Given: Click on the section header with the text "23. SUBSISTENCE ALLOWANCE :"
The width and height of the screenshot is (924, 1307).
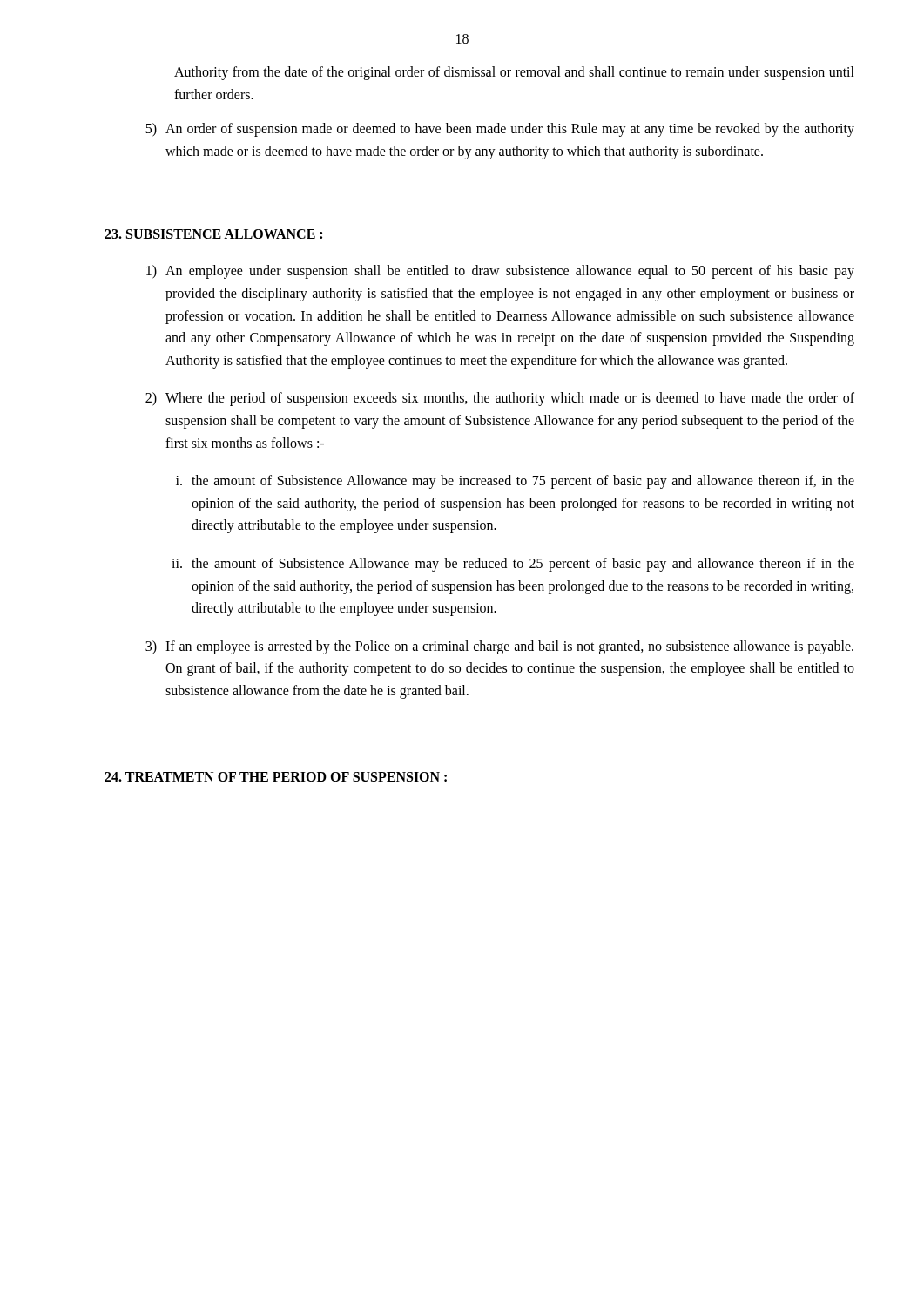Looking at the screenshot, I should 214,234.
